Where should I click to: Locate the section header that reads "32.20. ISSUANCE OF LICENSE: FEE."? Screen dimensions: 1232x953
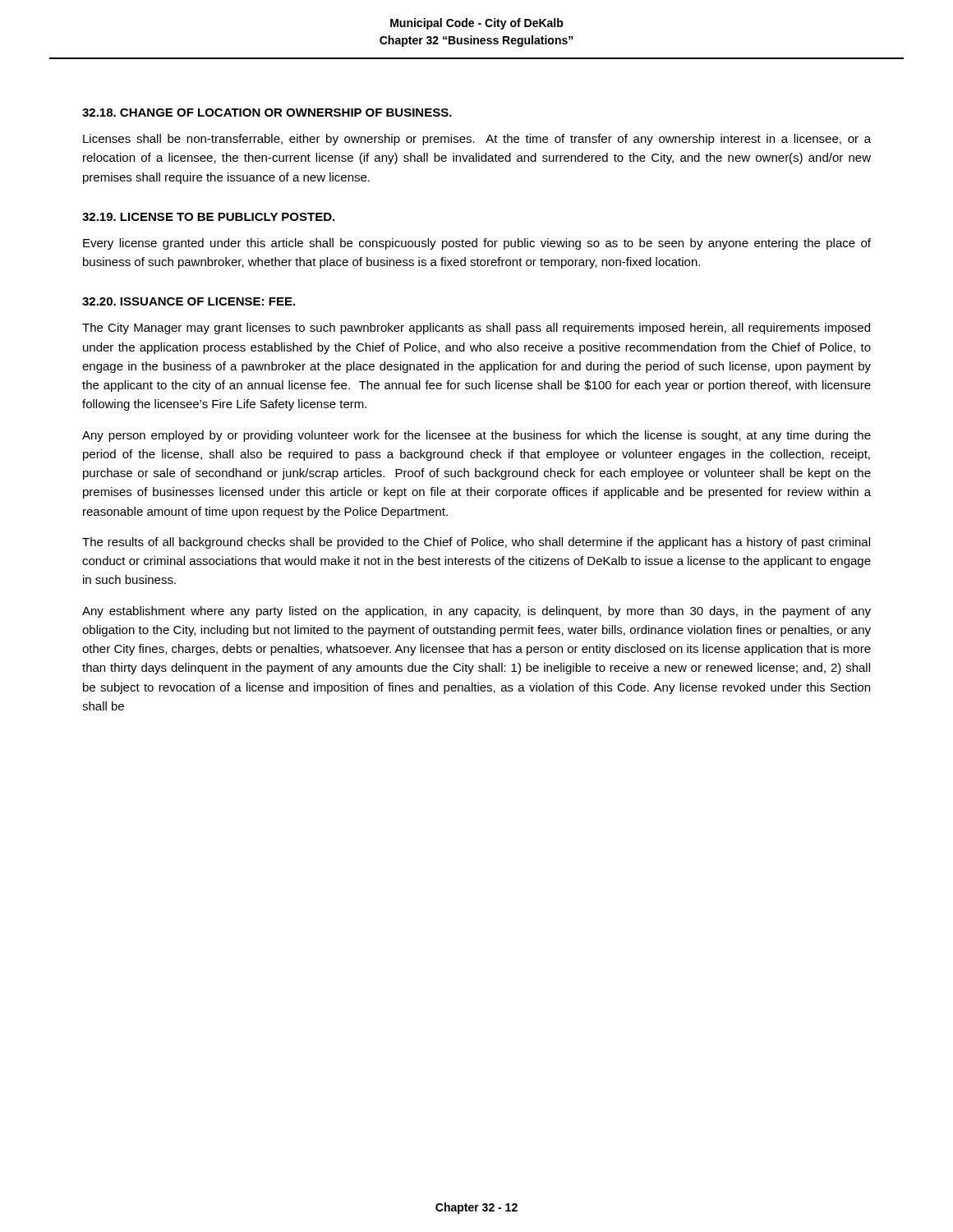189,301
